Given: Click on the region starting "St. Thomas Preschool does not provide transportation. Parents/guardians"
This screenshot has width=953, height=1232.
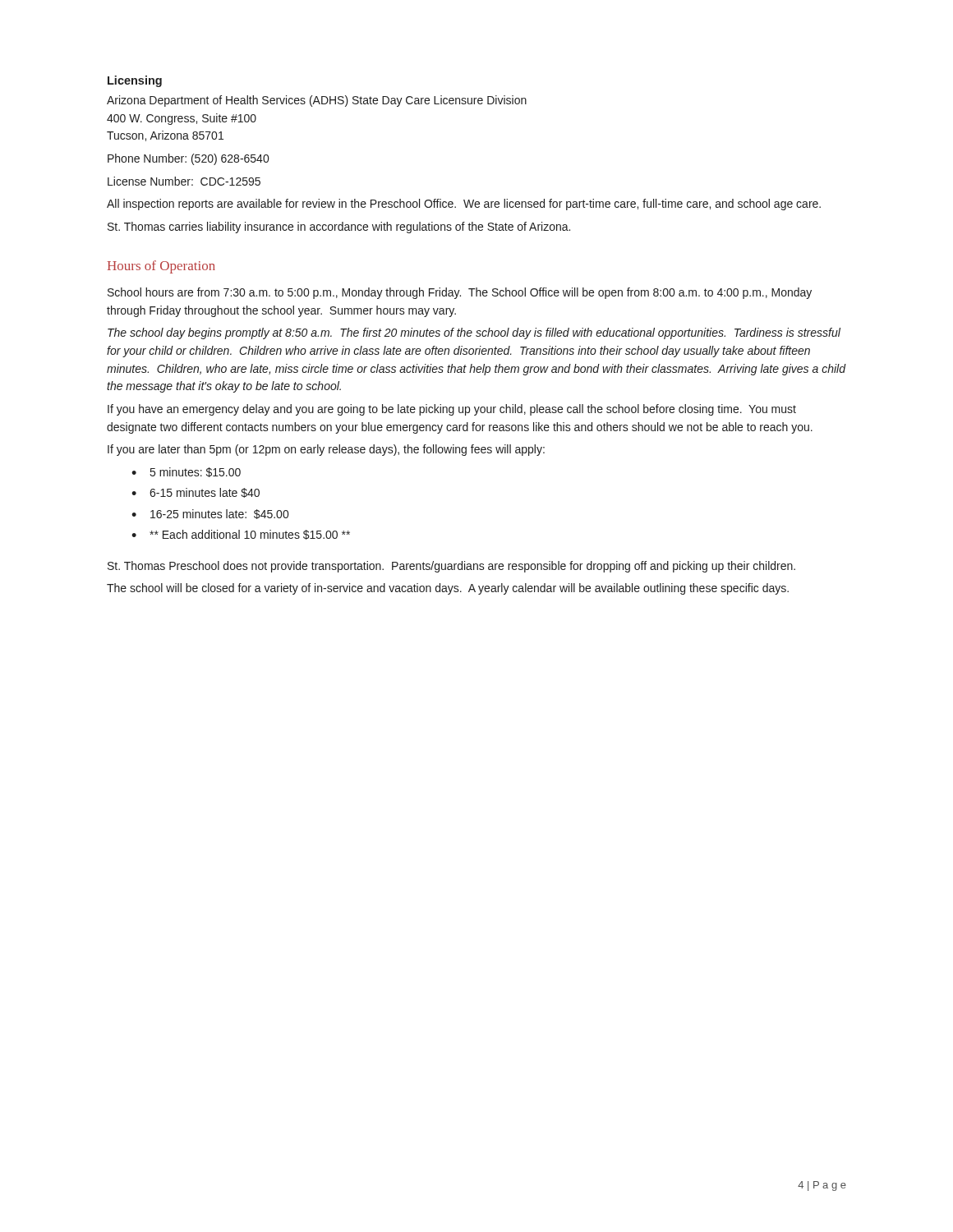Looking at the screenshot, I should pyautogui.click(x=452, y=566).
